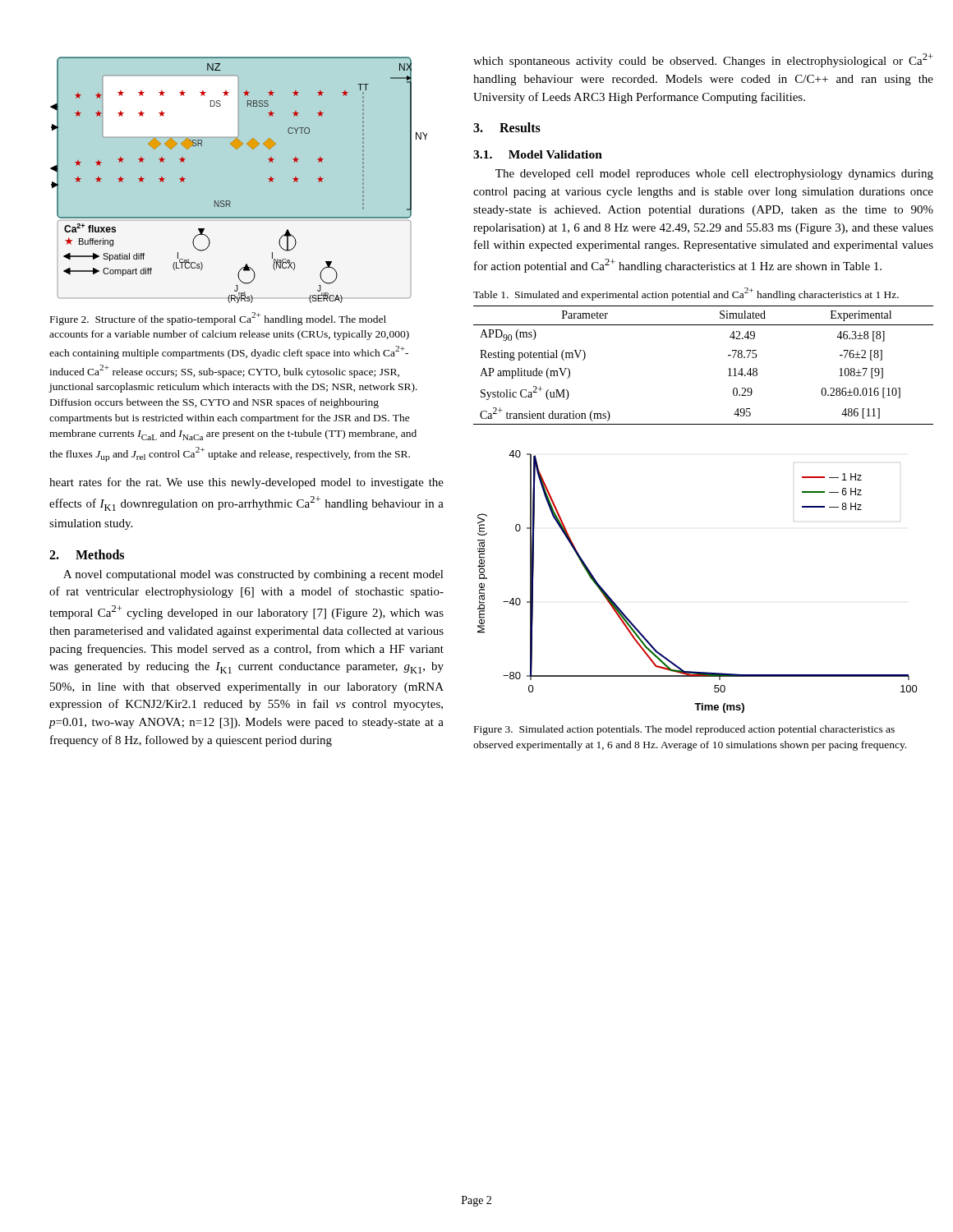Locate the block starting "Figure 2. Structure of the"
The image size is (953, 1232).
point(233,386)
